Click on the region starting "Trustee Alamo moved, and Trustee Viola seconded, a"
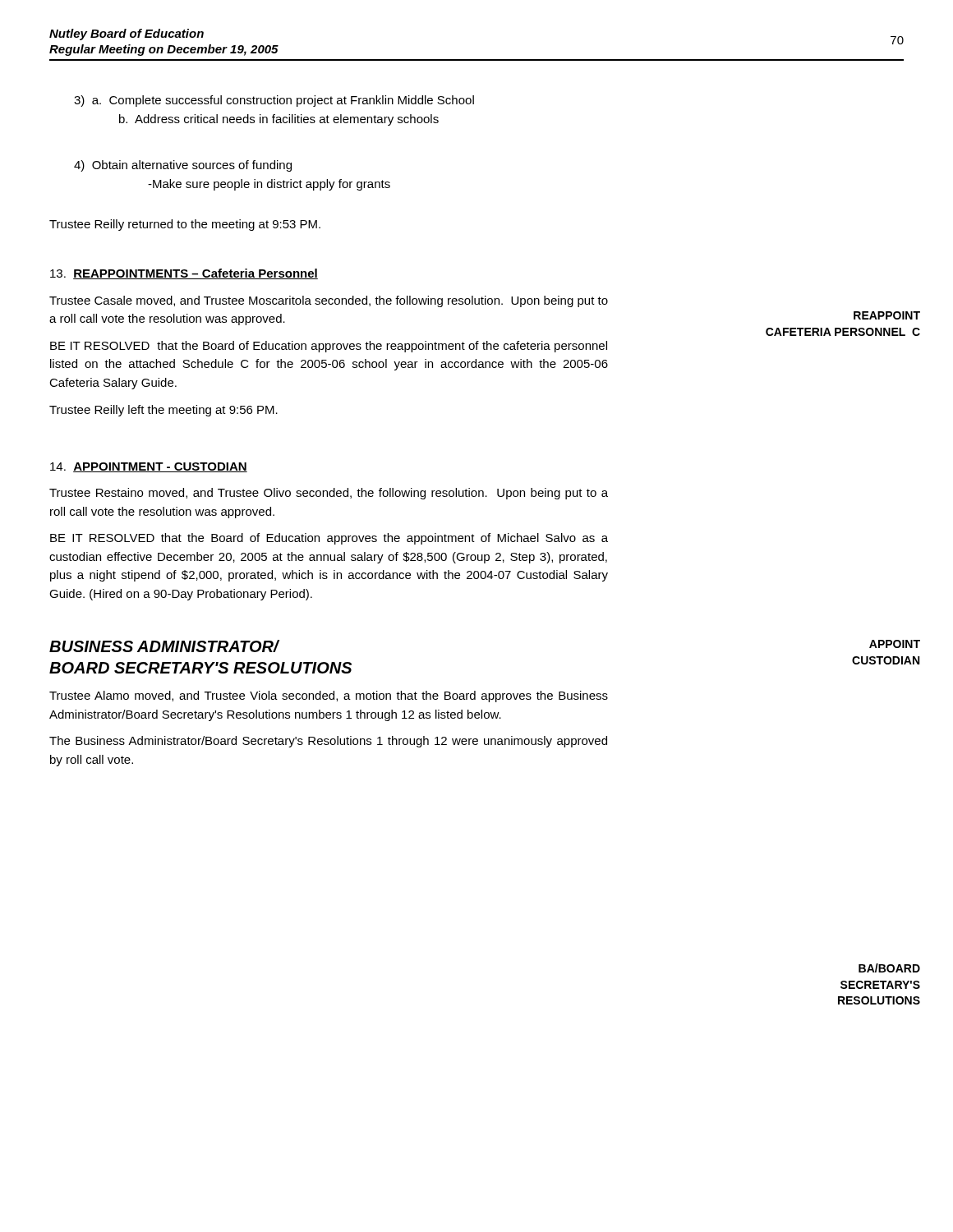The image size is (953, 1232). click(329, 705)
